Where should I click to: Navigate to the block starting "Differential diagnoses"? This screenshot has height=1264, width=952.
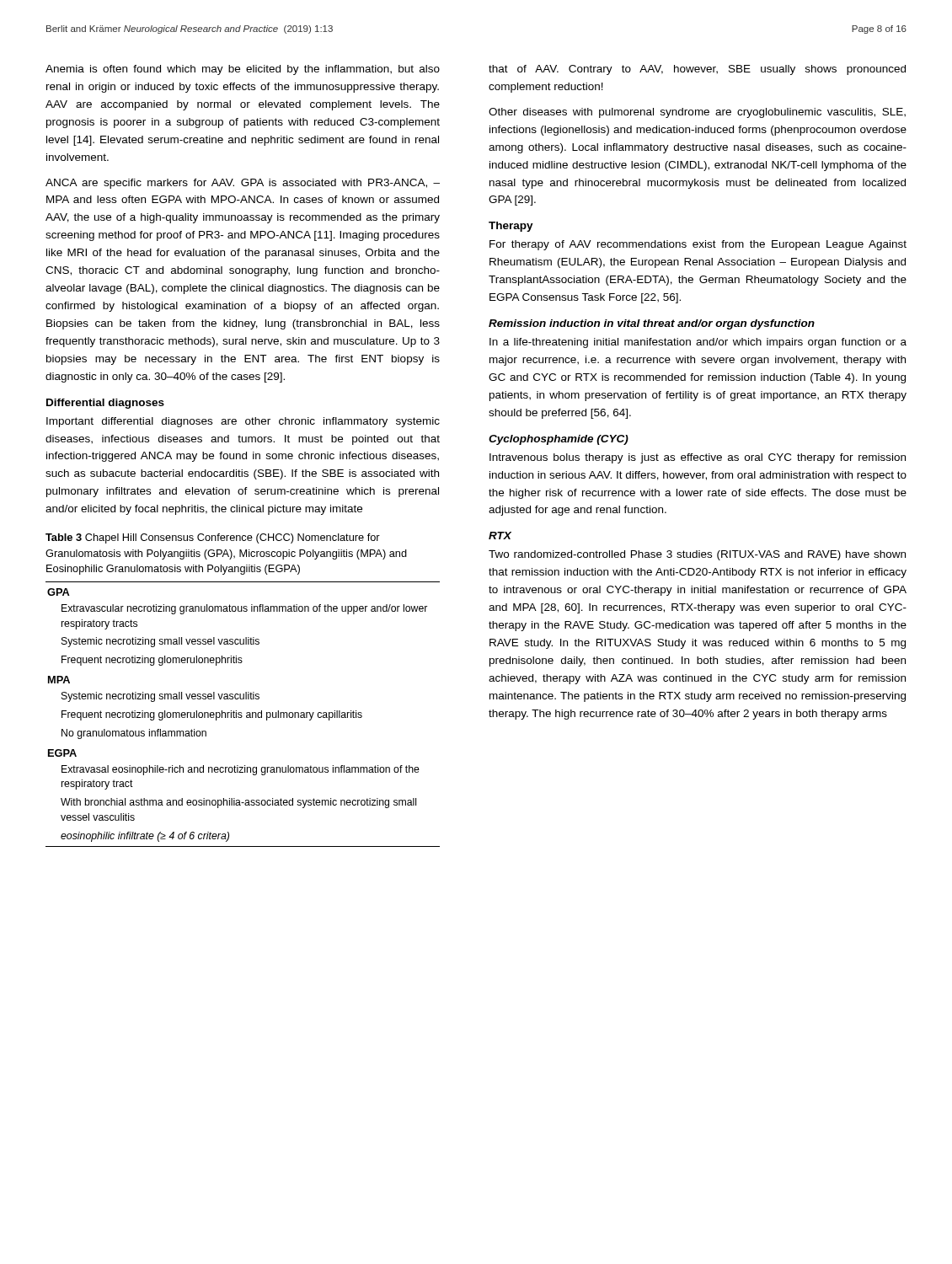tap(105, 402)
